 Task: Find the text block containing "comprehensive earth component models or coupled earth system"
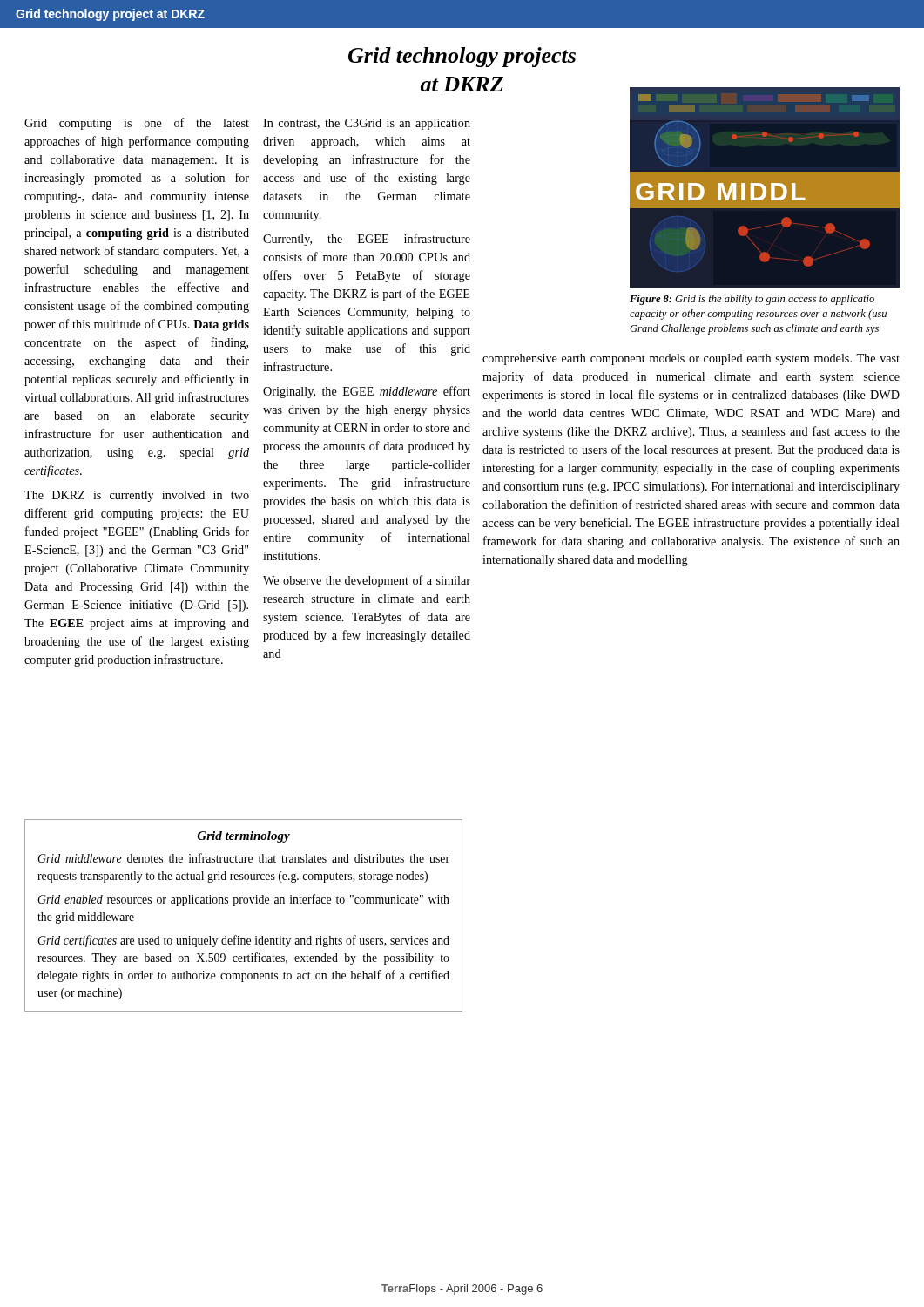[x=691, y=459]
